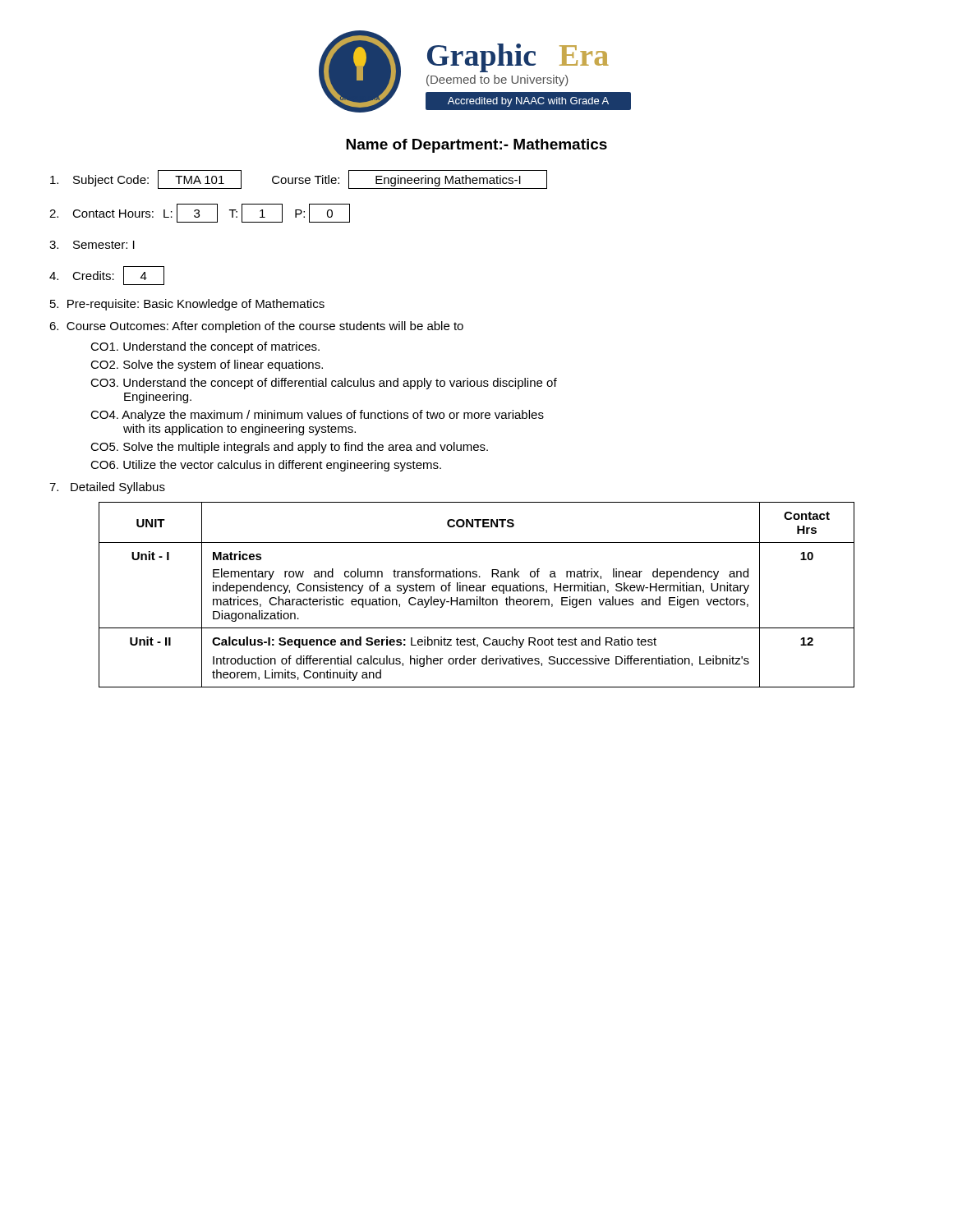
Task: Locate the passage starting "5. Pre-requisite: Basic Knowledge"
Action: click(187, 304)
